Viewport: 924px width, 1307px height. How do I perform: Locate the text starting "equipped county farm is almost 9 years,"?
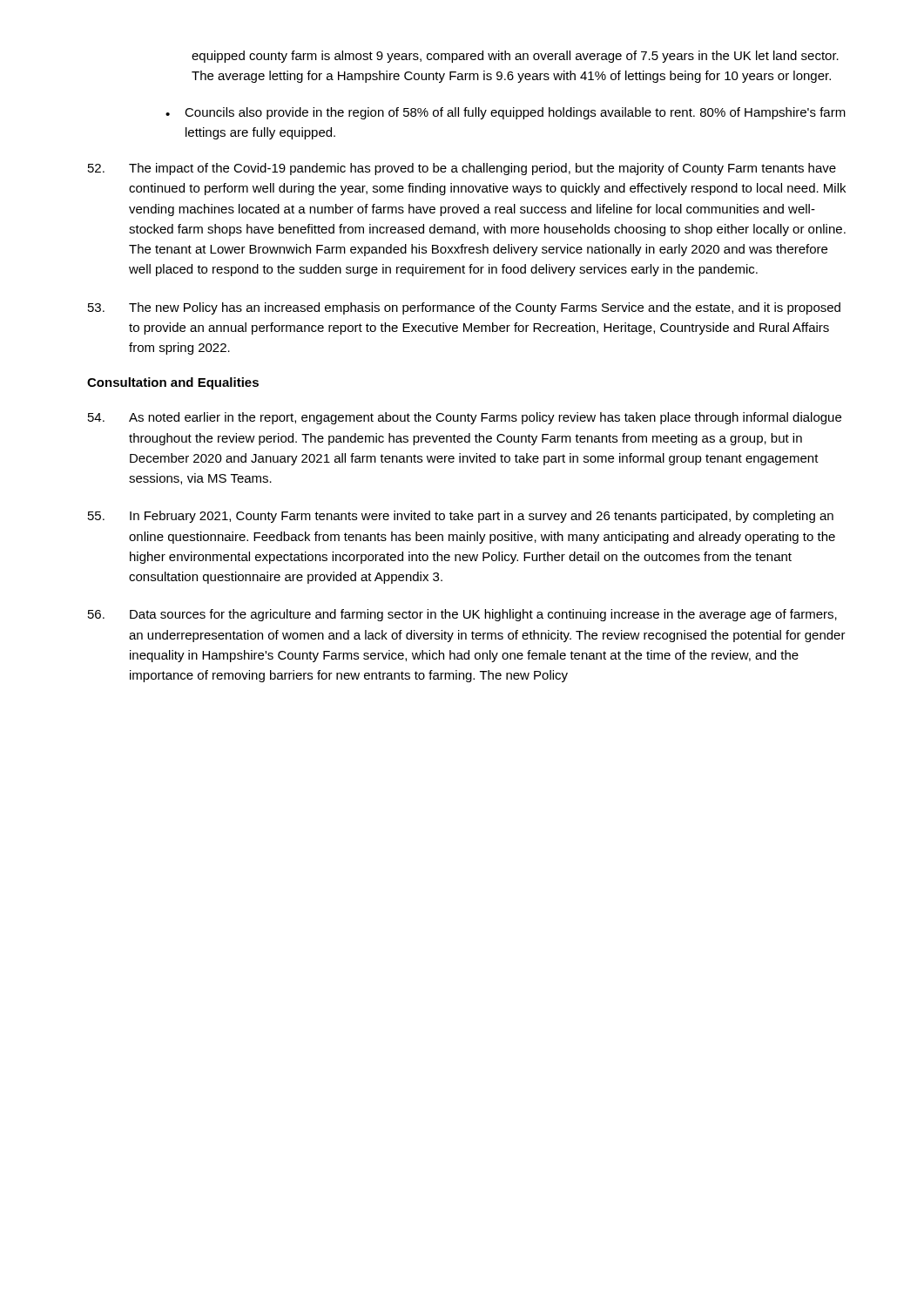(515, 65)
